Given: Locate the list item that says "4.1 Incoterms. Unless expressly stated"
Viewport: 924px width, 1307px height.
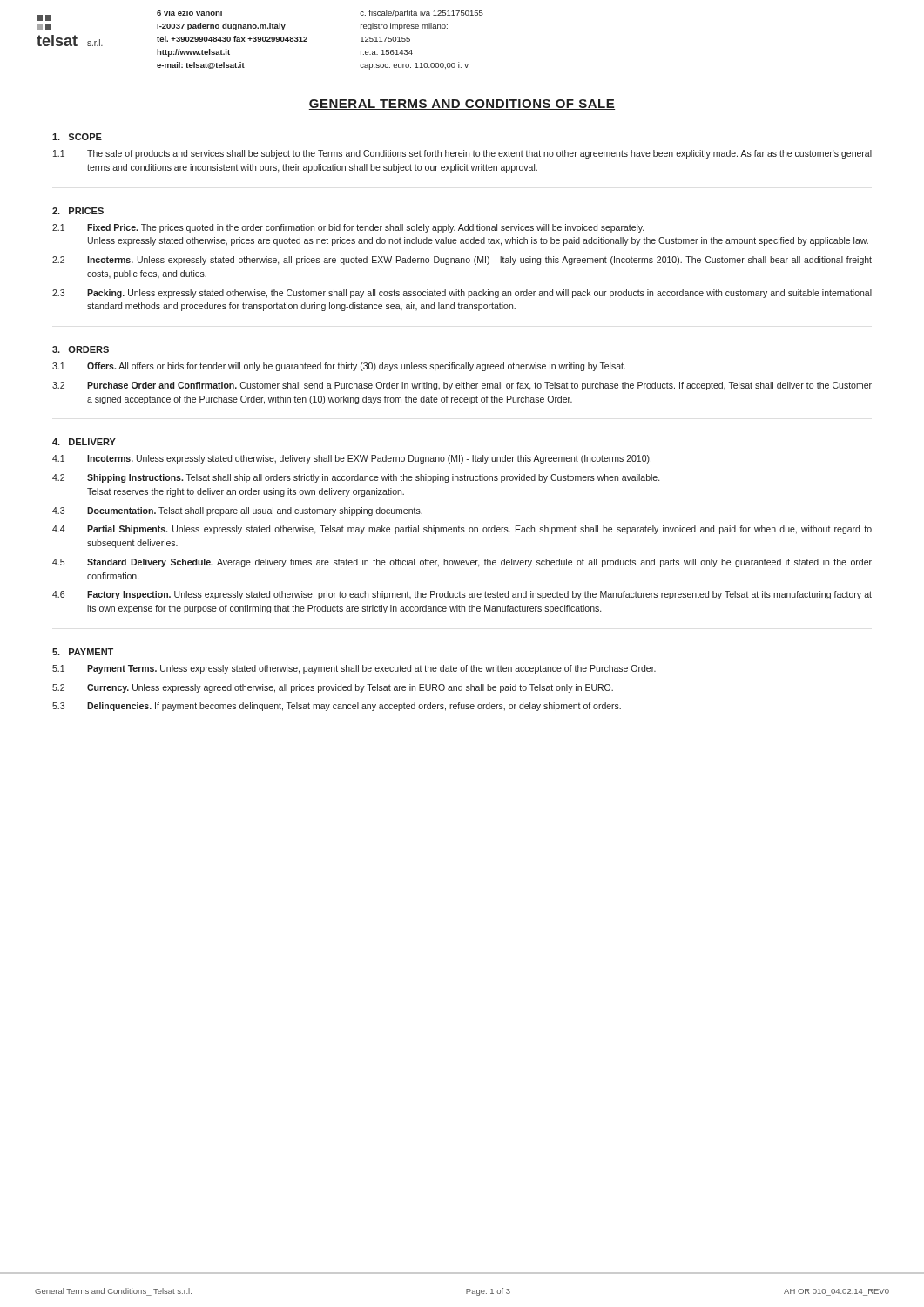Looking at the screenshot, I should 462,459.
